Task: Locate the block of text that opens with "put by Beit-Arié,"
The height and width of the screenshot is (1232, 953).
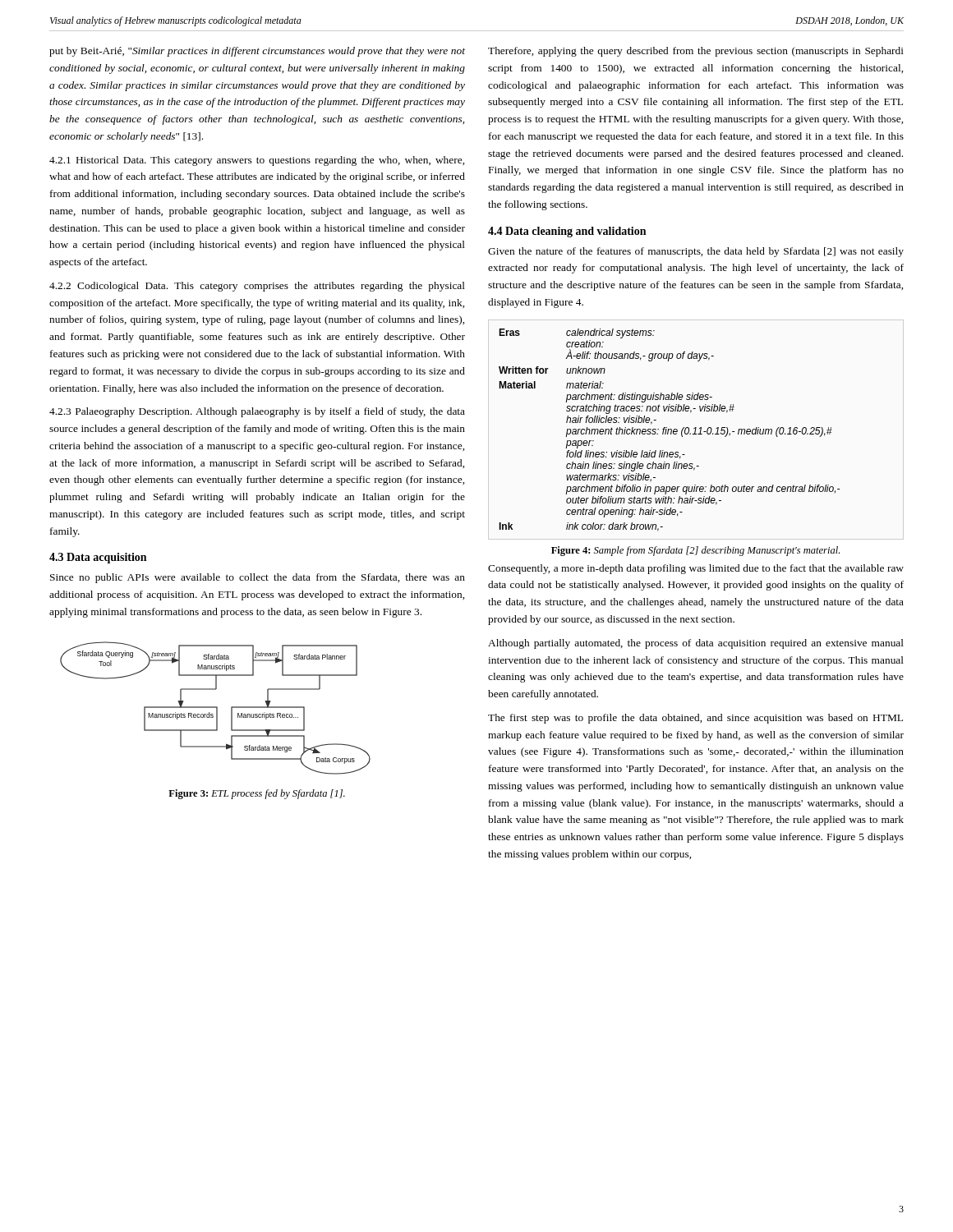Action: (x=257, y=93)
